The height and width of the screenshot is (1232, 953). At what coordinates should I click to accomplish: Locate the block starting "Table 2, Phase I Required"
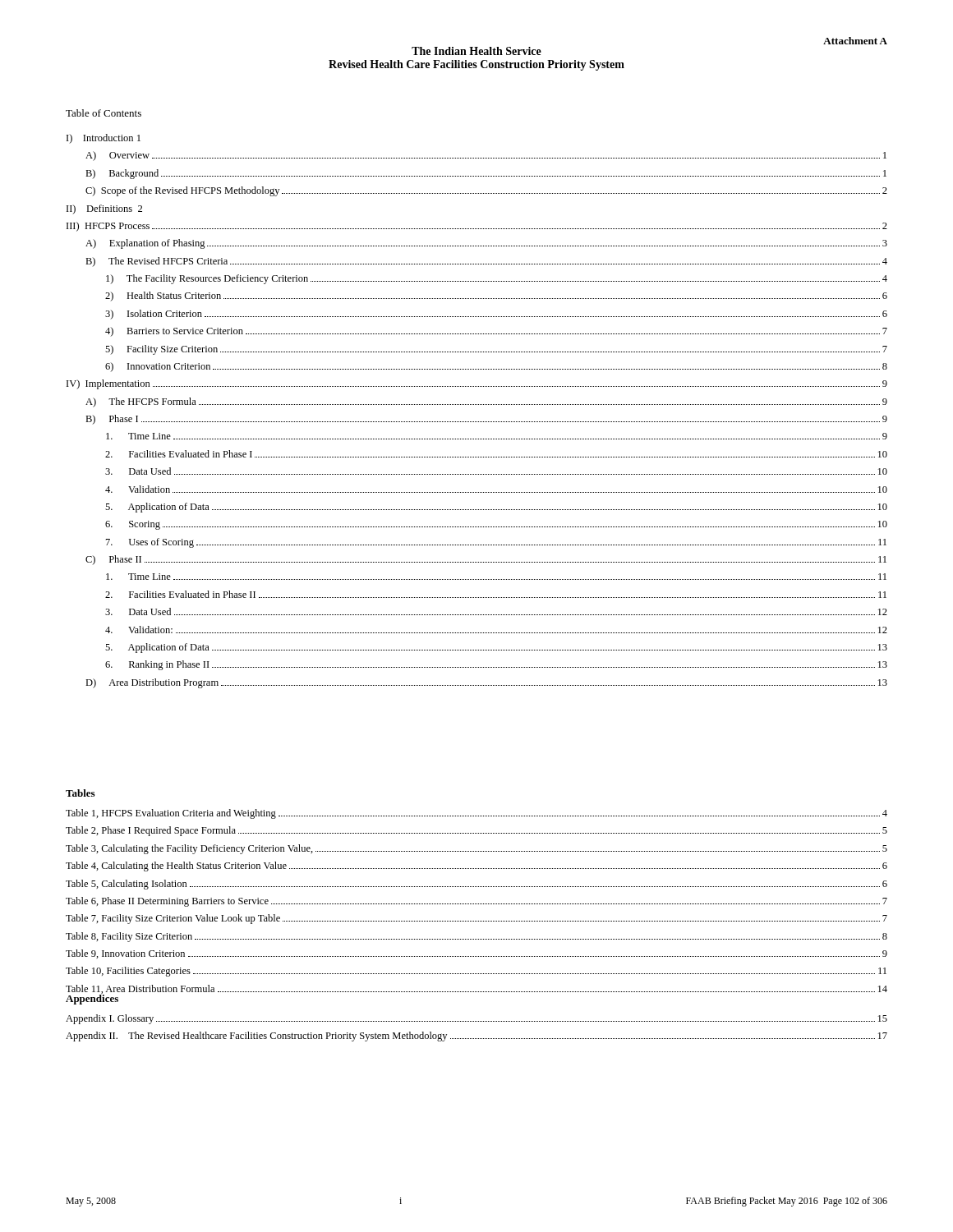point(476,831)
